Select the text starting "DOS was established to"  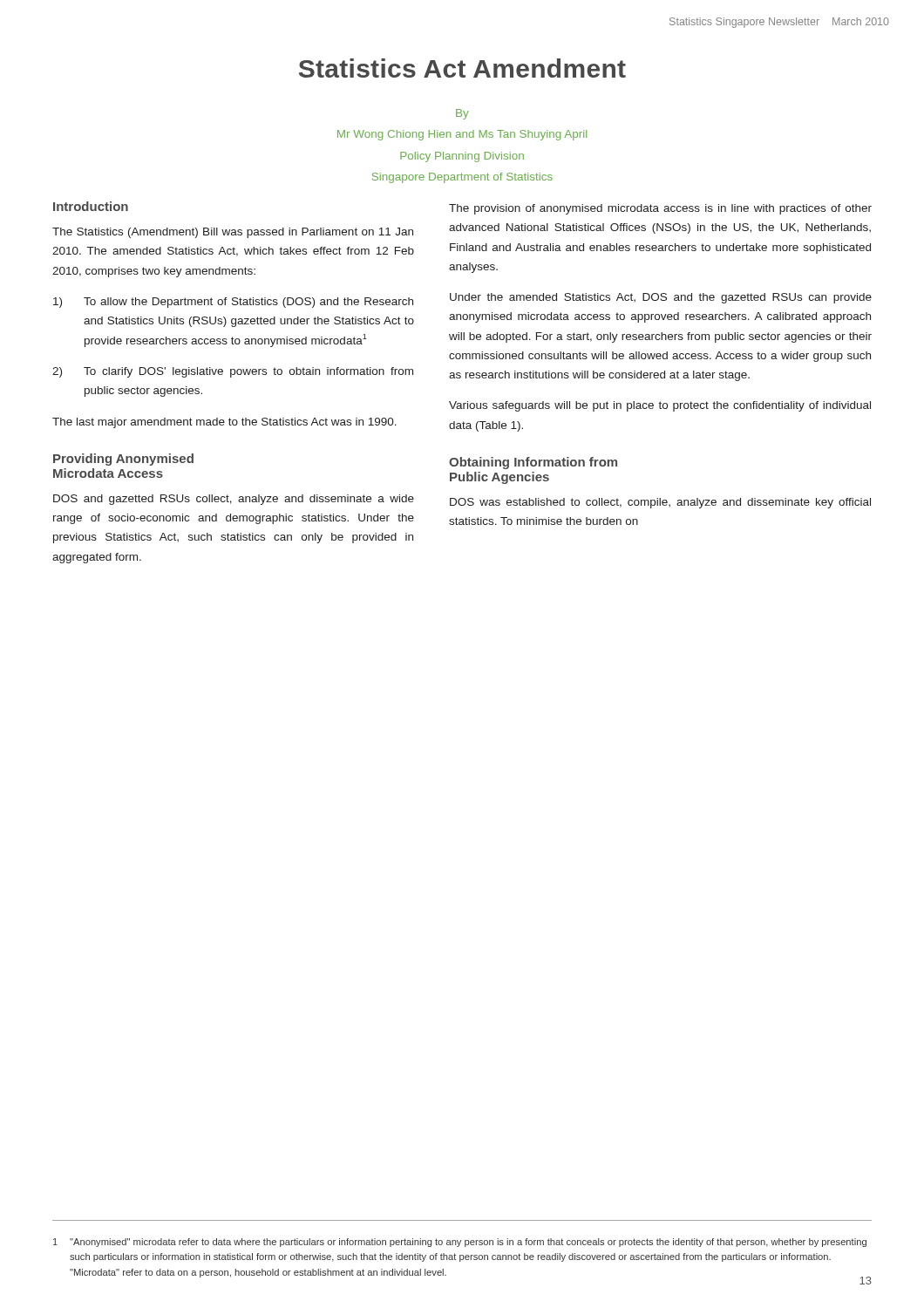click(x=660, y=511)
